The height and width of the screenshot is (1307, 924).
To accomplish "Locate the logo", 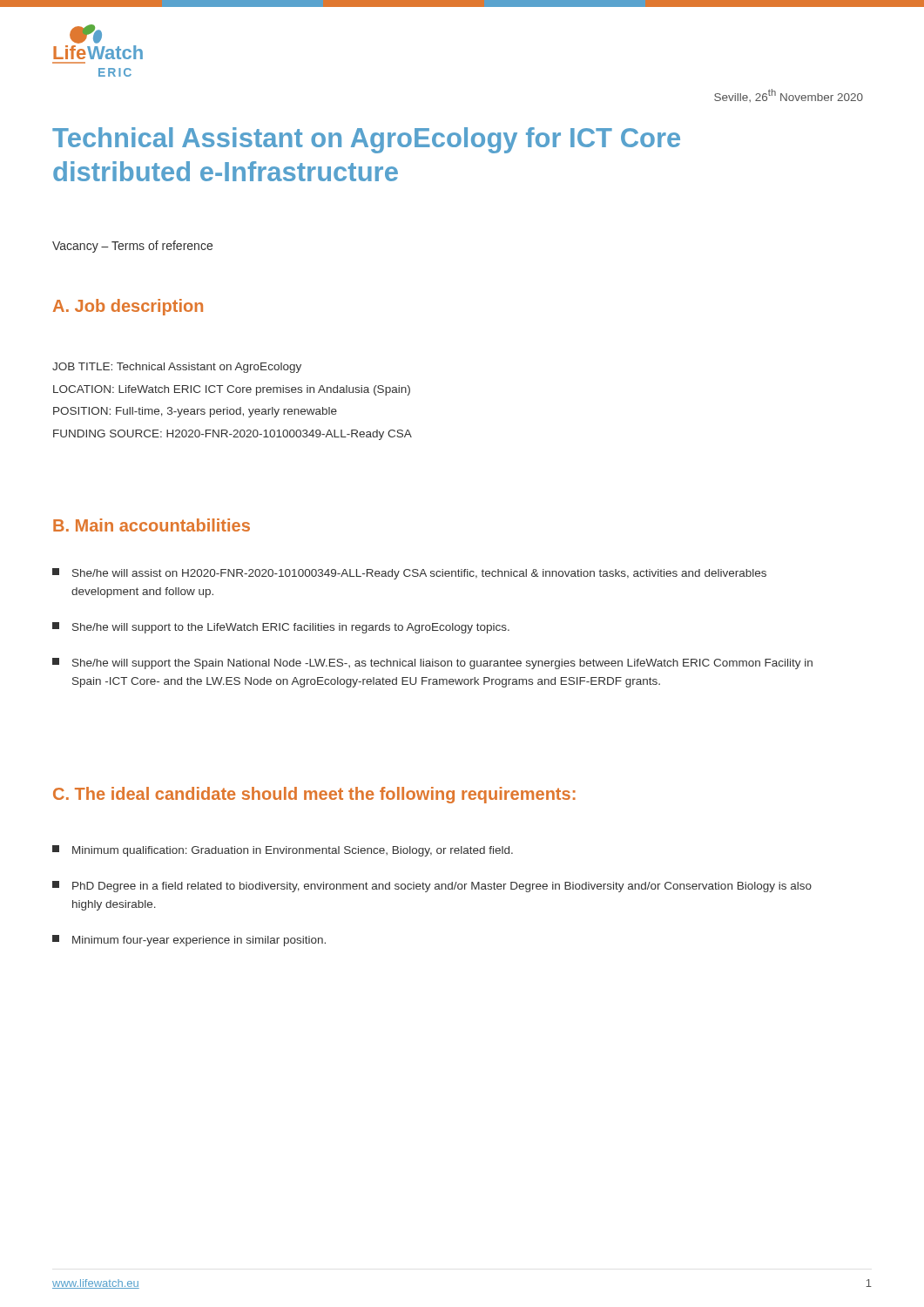I will (120, 54).
